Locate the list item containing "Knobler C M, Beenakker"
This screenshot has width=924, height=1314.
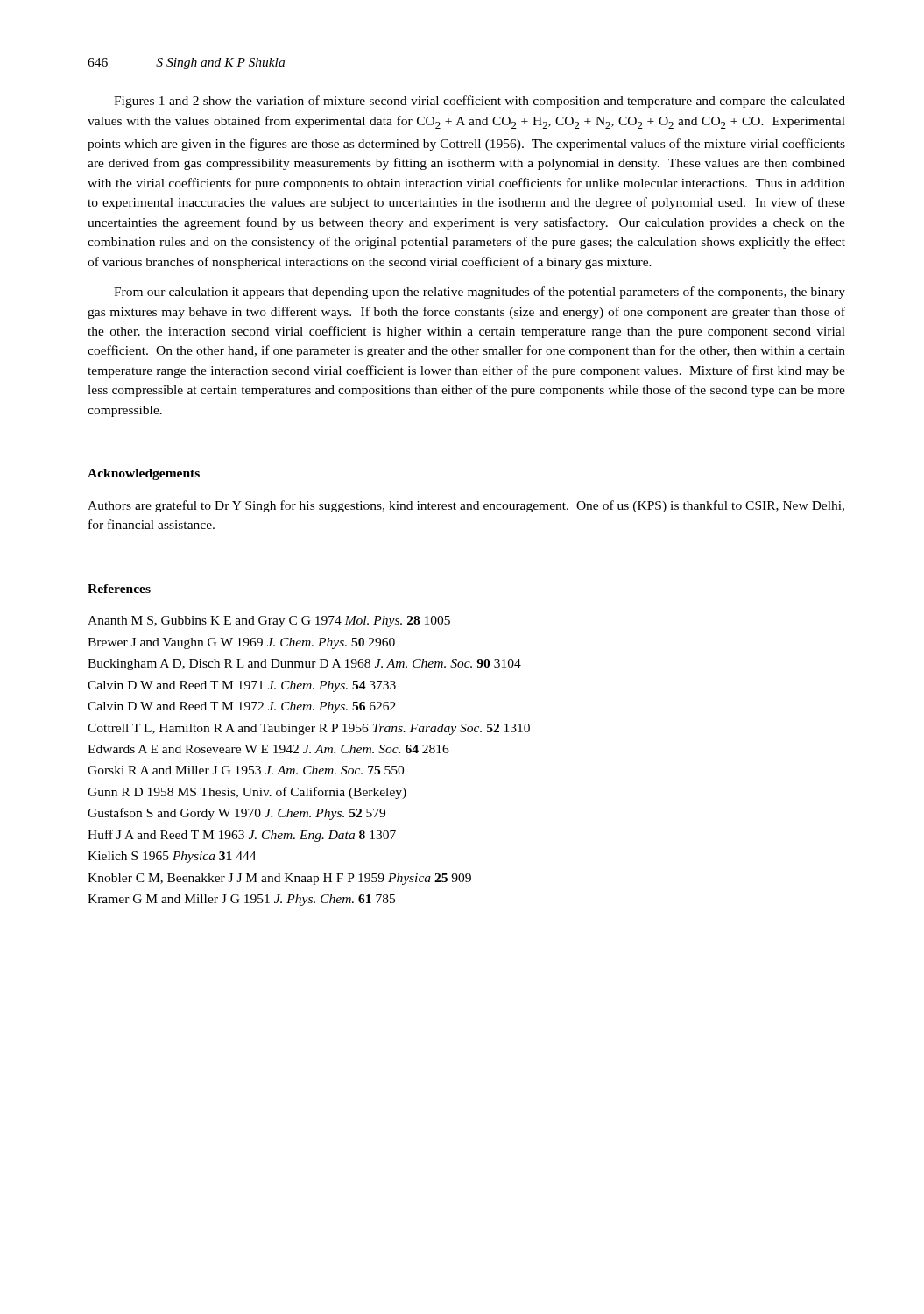coord(280,877)
